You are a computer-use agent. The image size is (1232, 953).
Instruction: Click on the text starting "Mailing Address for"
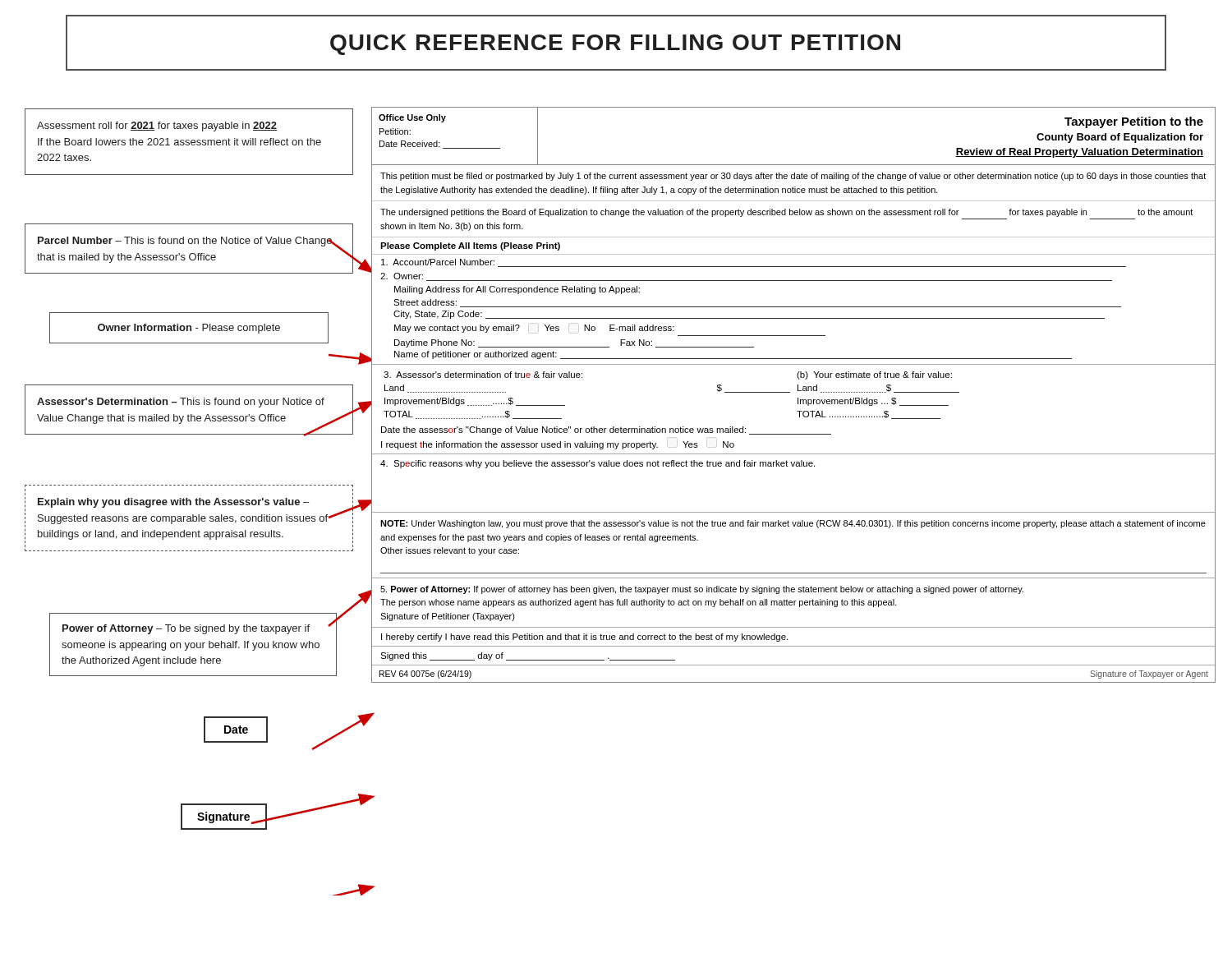point(511,289)
